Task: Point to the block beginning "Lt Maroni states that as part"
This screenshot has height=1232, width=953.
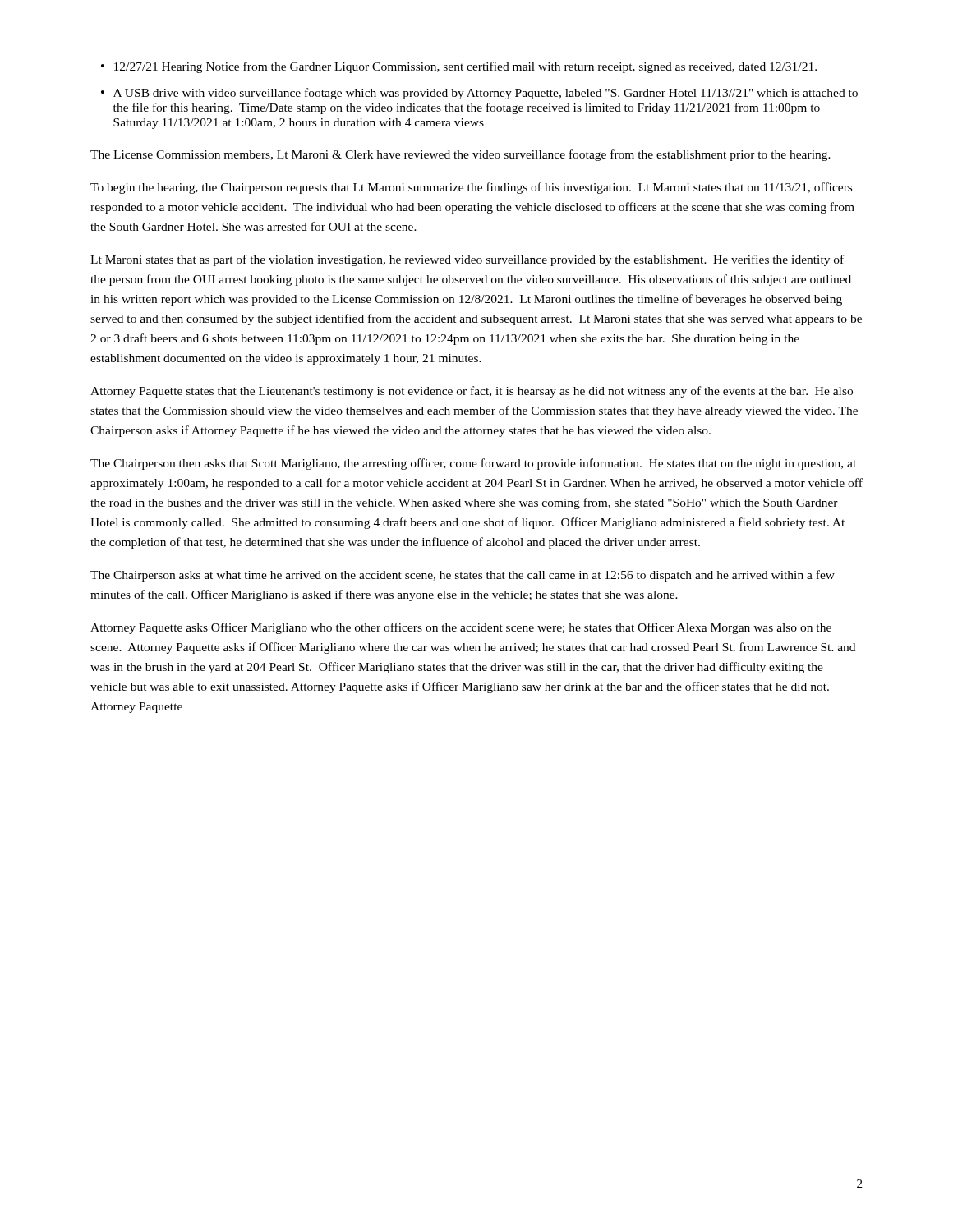Action: pyautogui.click(x=476, y=308)
